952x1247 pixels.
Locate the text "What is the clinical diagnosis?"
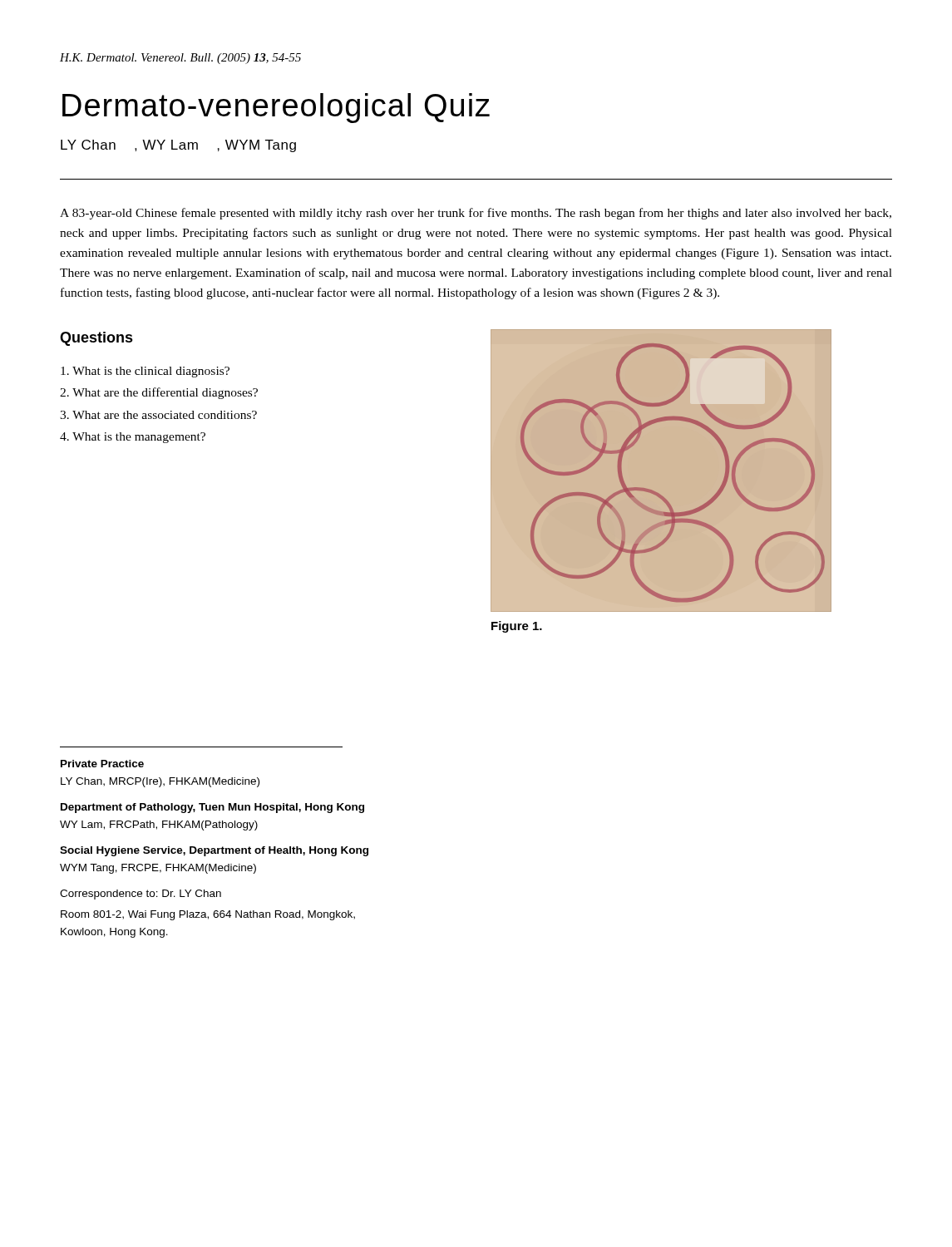[x=145, y=372]
